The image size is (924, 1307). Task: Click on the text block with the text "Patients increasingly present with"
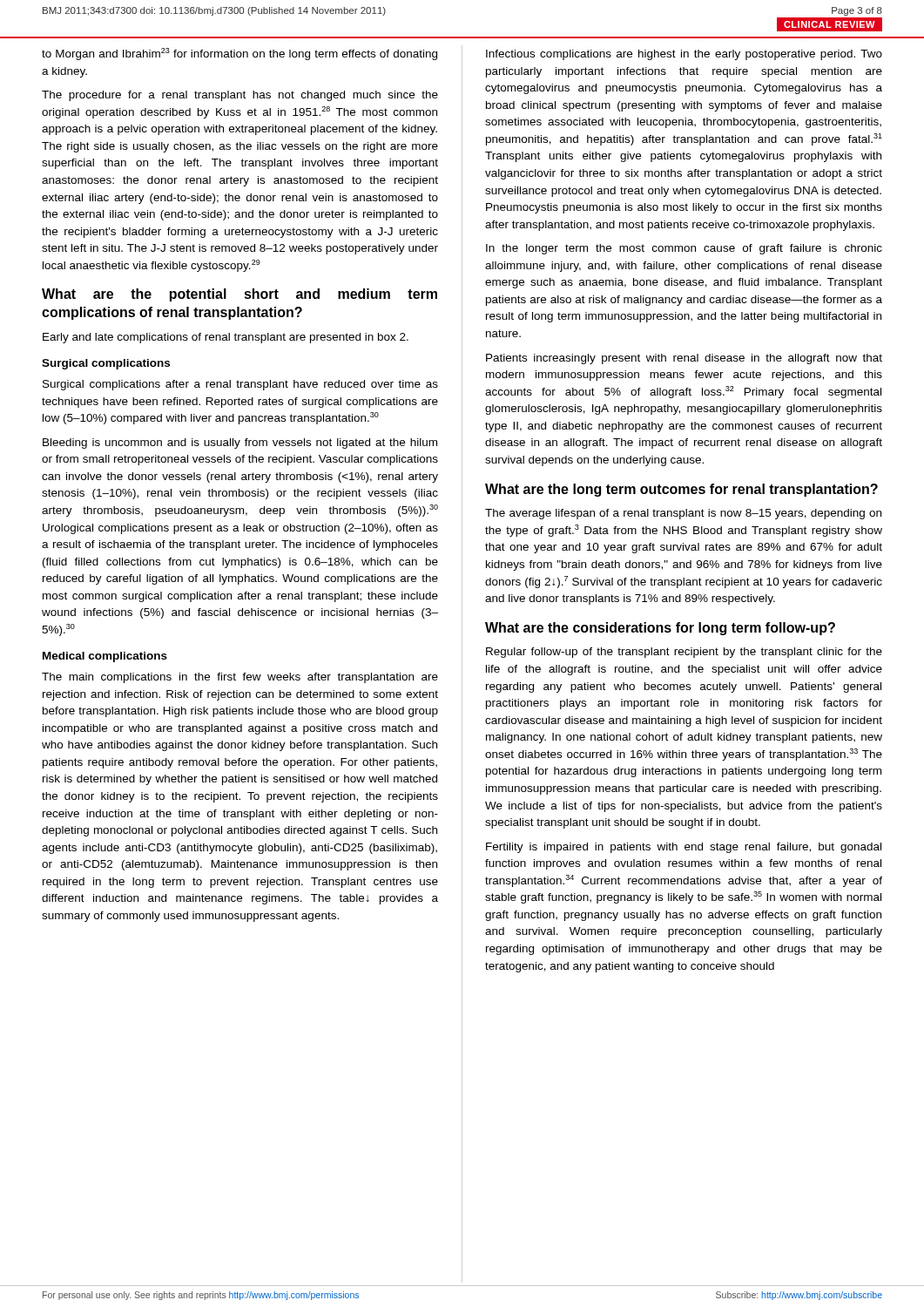pyautogui.click(x=684, y=409)
